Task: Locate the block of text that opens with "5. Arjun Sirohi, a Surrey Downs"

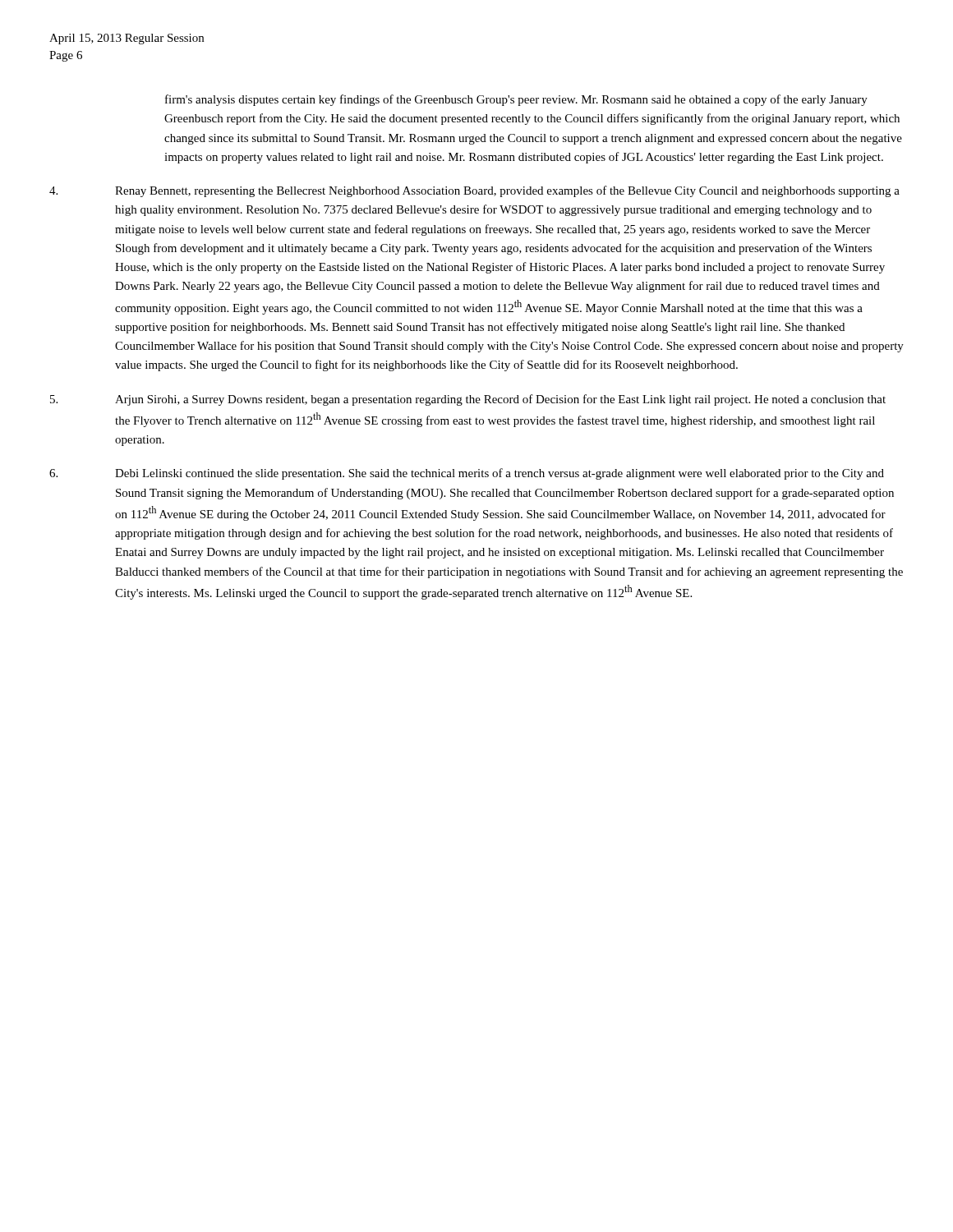Action: (476, 420)
